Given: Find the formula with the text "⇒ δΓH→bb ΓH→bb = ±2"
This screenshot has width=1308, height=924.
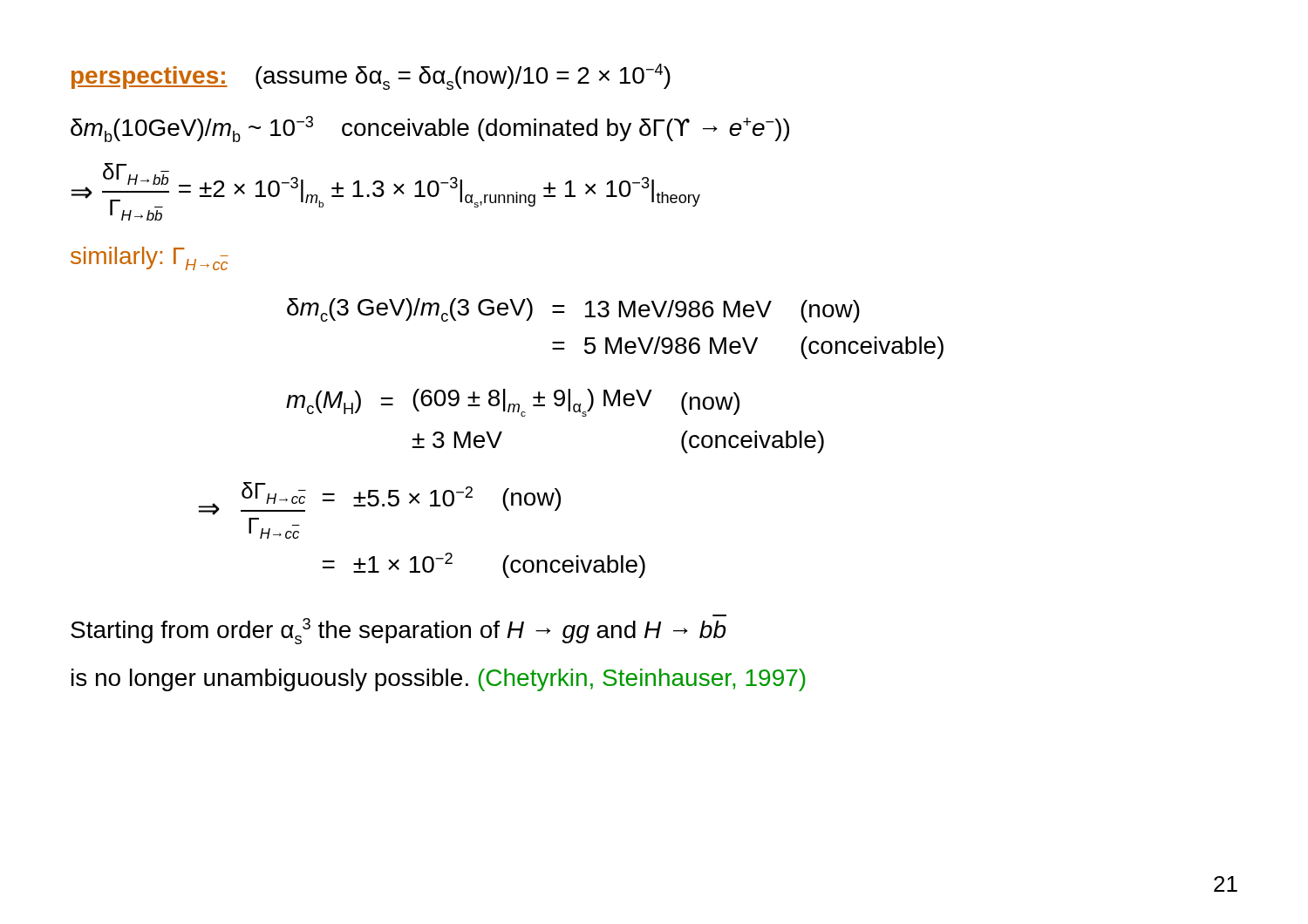Looking at the screenshot, I should pos(385,192).
